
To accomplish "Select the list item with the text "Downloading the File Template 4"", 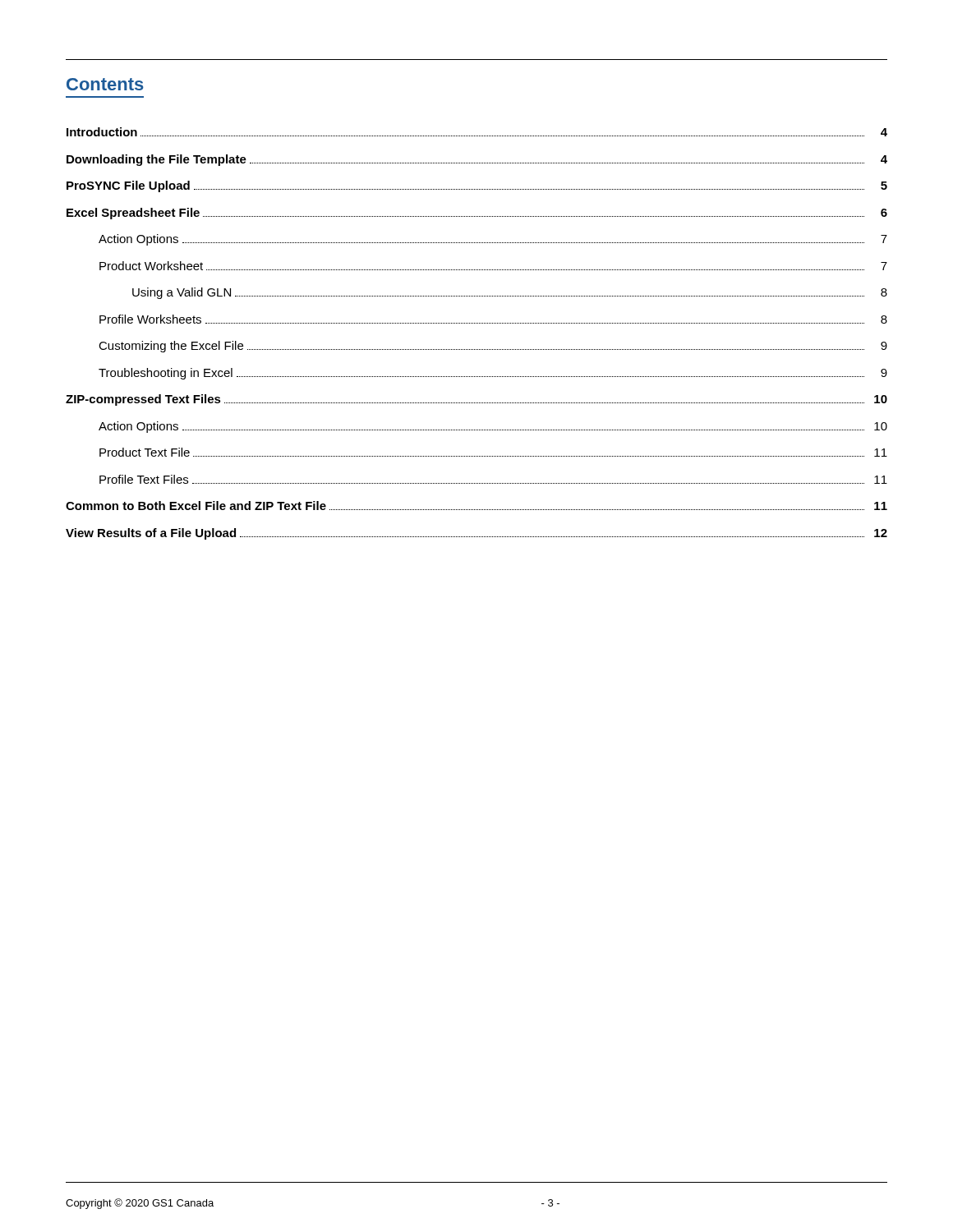I will [476, 159].
